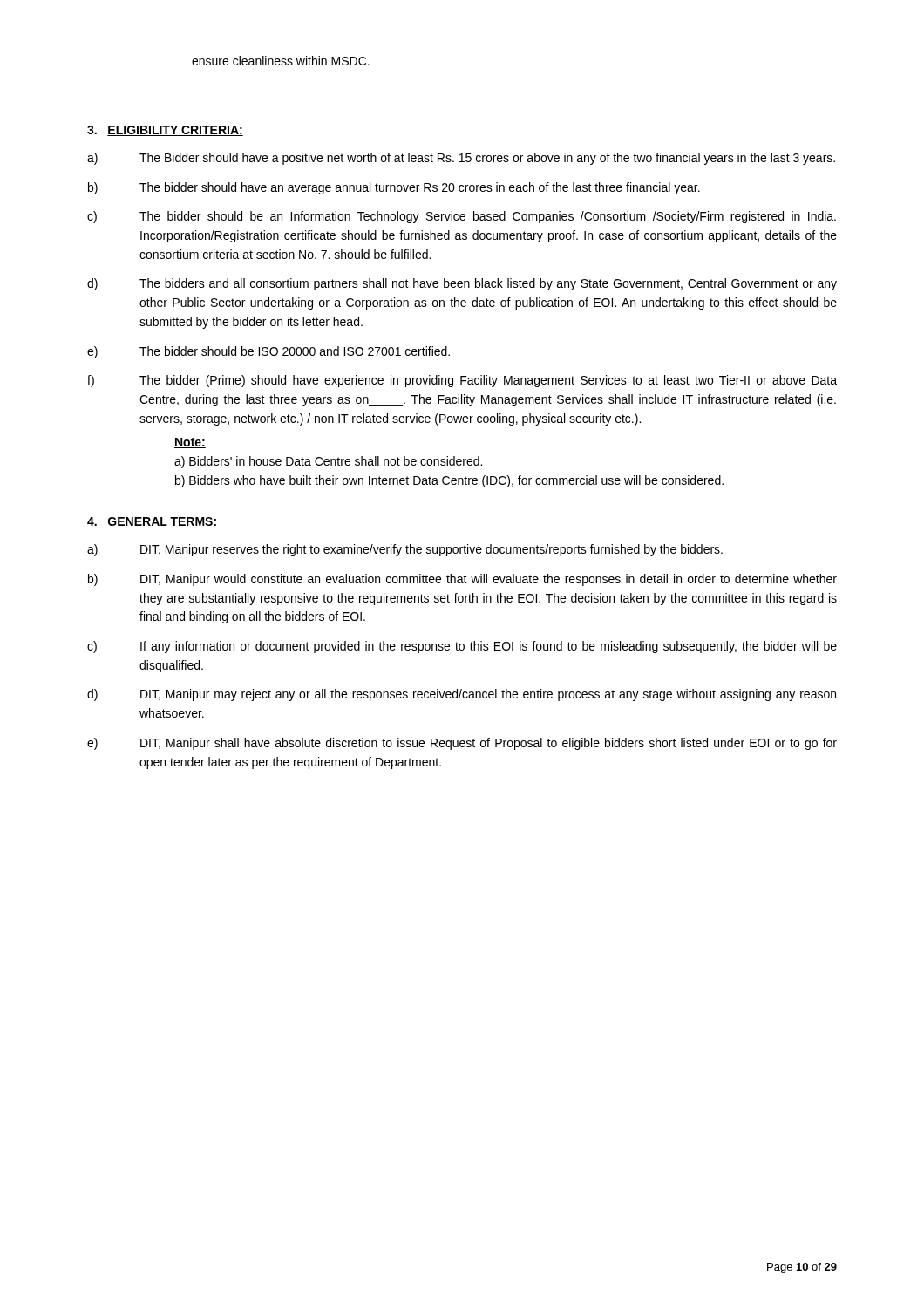Click on the text starting "b) The bidder"
The height and width of the screenshot is (1308, 924).
(462, 188)
